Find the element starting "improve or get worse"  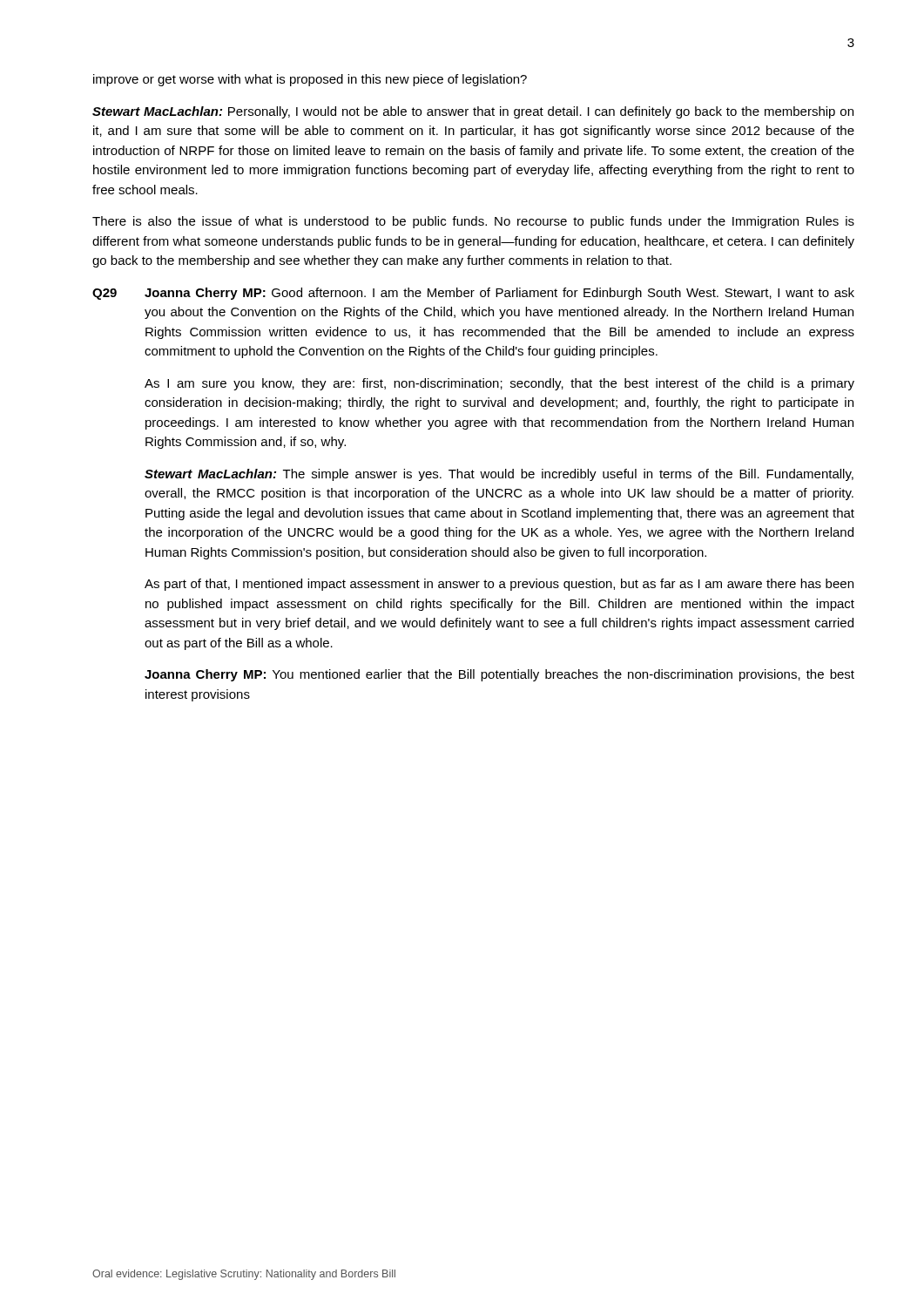tap(310, 79)
